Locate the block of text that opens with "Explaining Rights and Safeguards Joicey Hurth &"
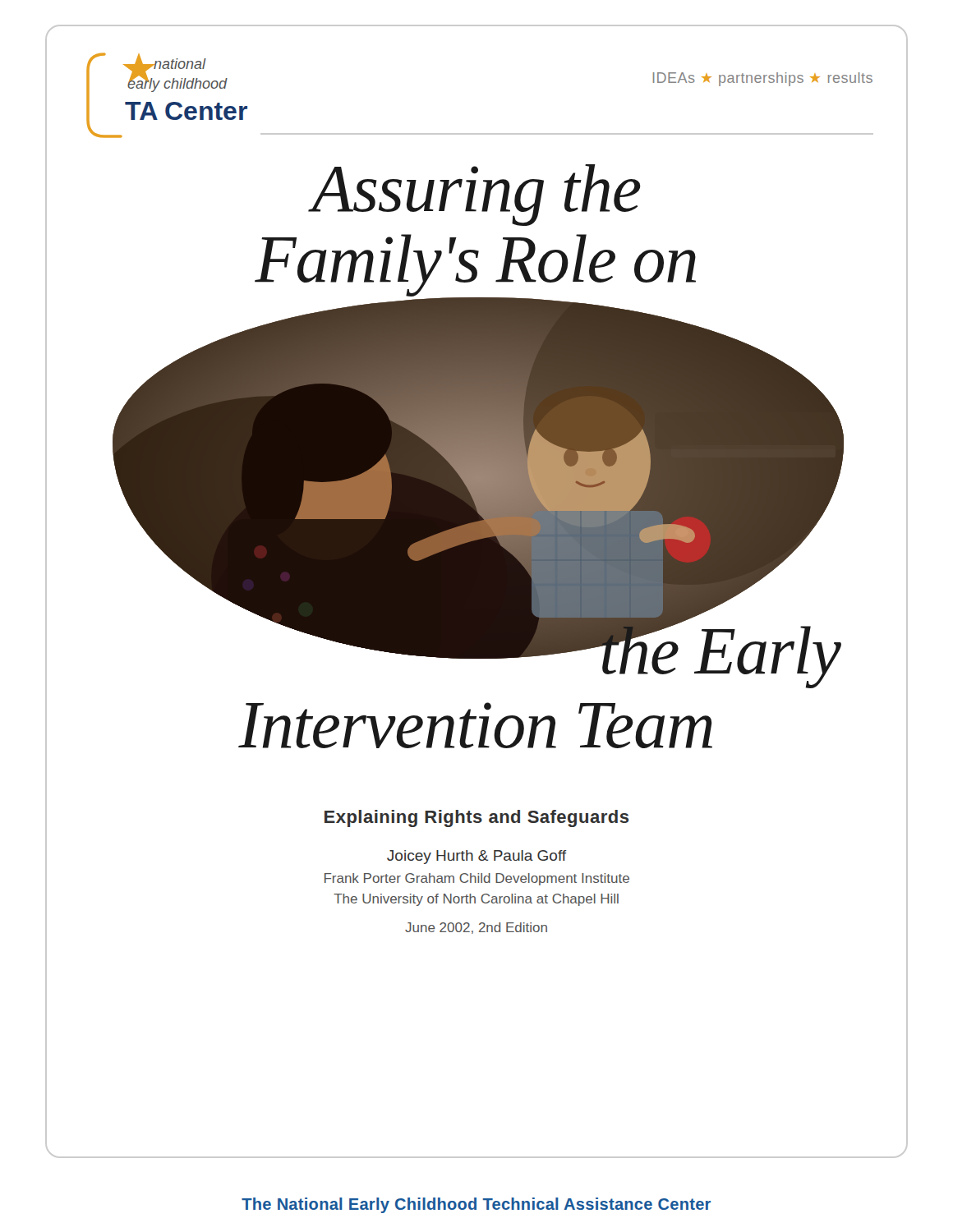953x1232 pixels. (x=476, y=871)
